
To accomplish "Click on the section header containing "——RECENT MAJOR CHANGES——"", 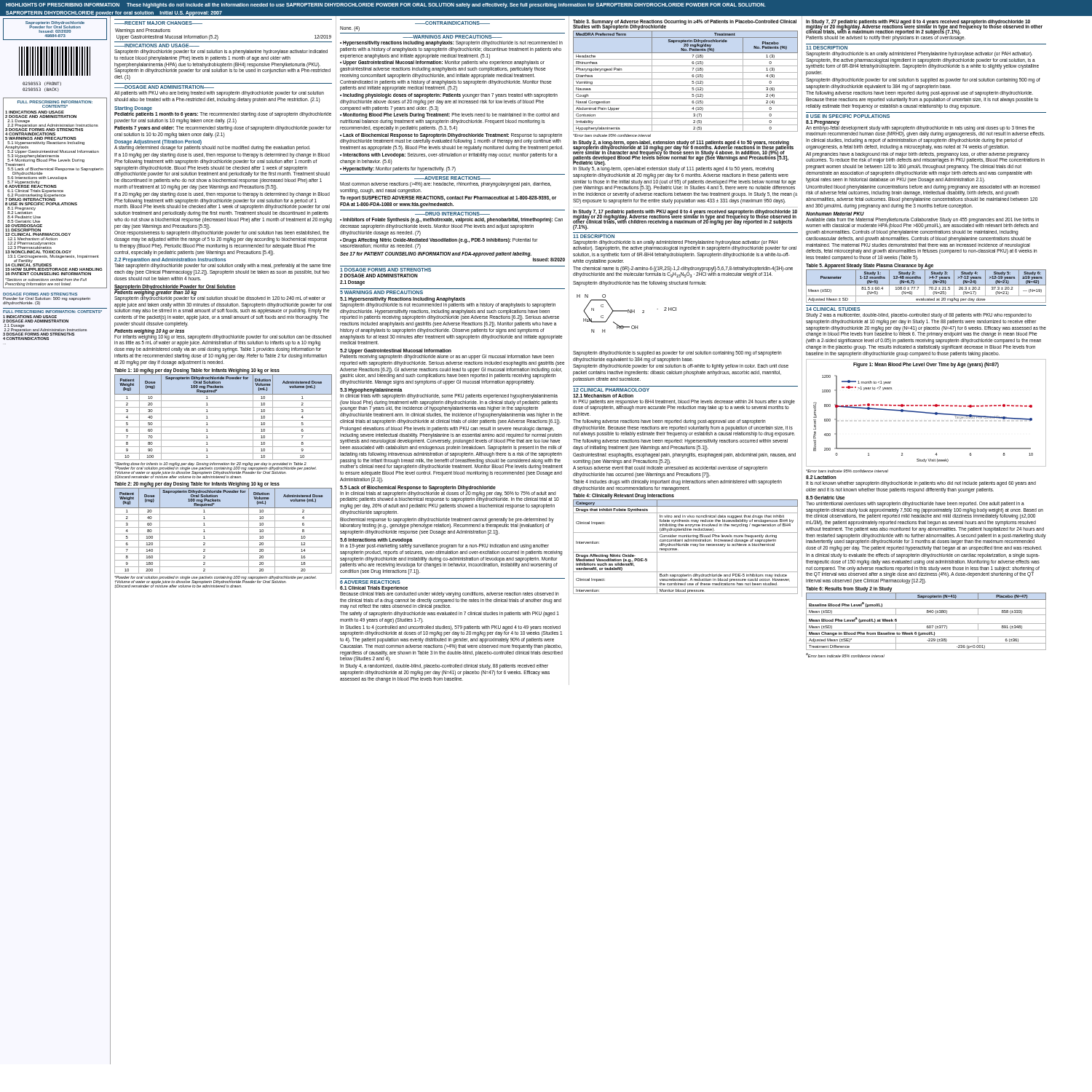I will click(x=158, y=23).
